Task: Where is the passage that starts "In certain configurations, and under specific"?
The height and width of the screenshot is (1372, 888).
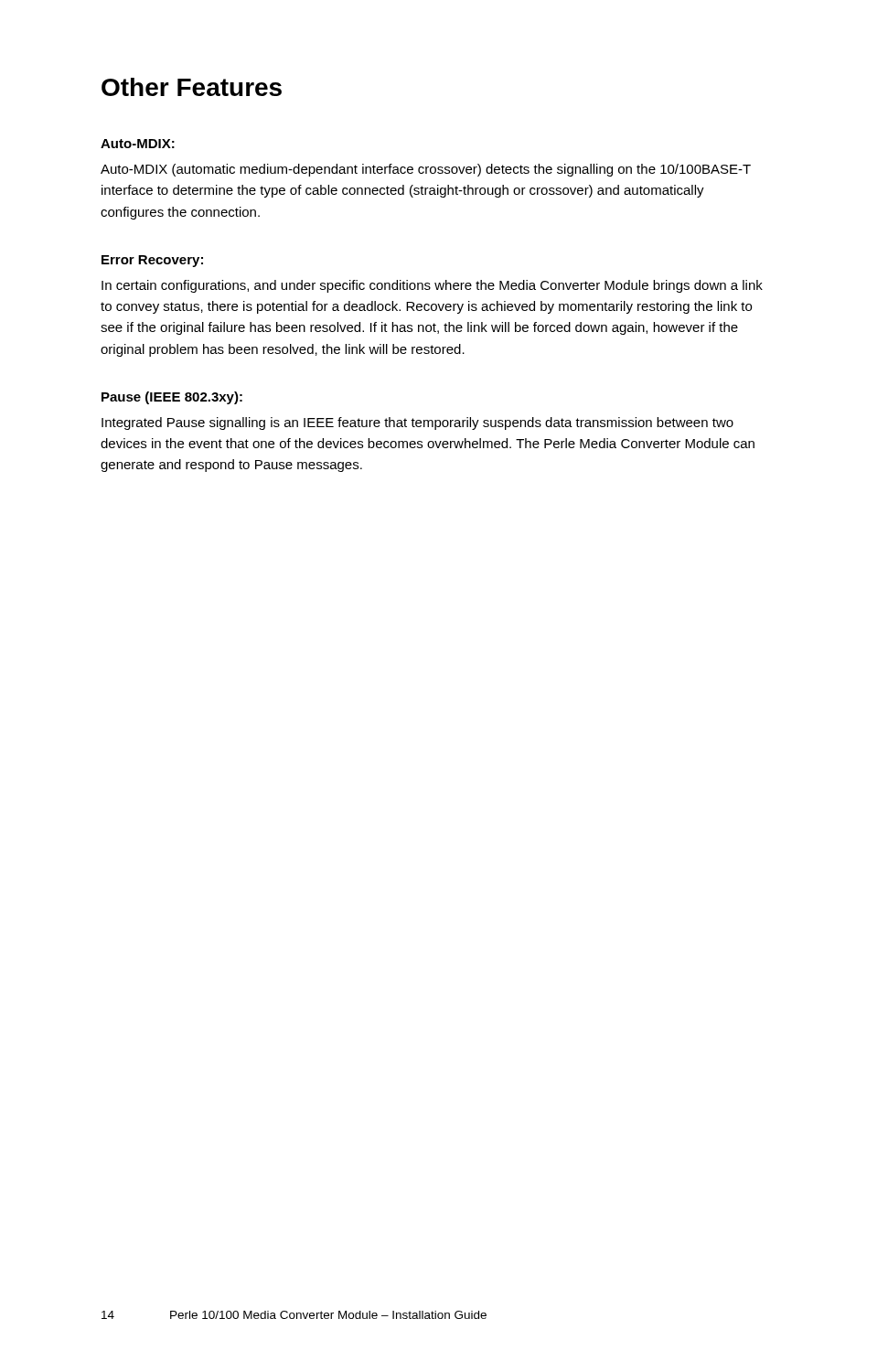Action: click(x=432, y=317)
